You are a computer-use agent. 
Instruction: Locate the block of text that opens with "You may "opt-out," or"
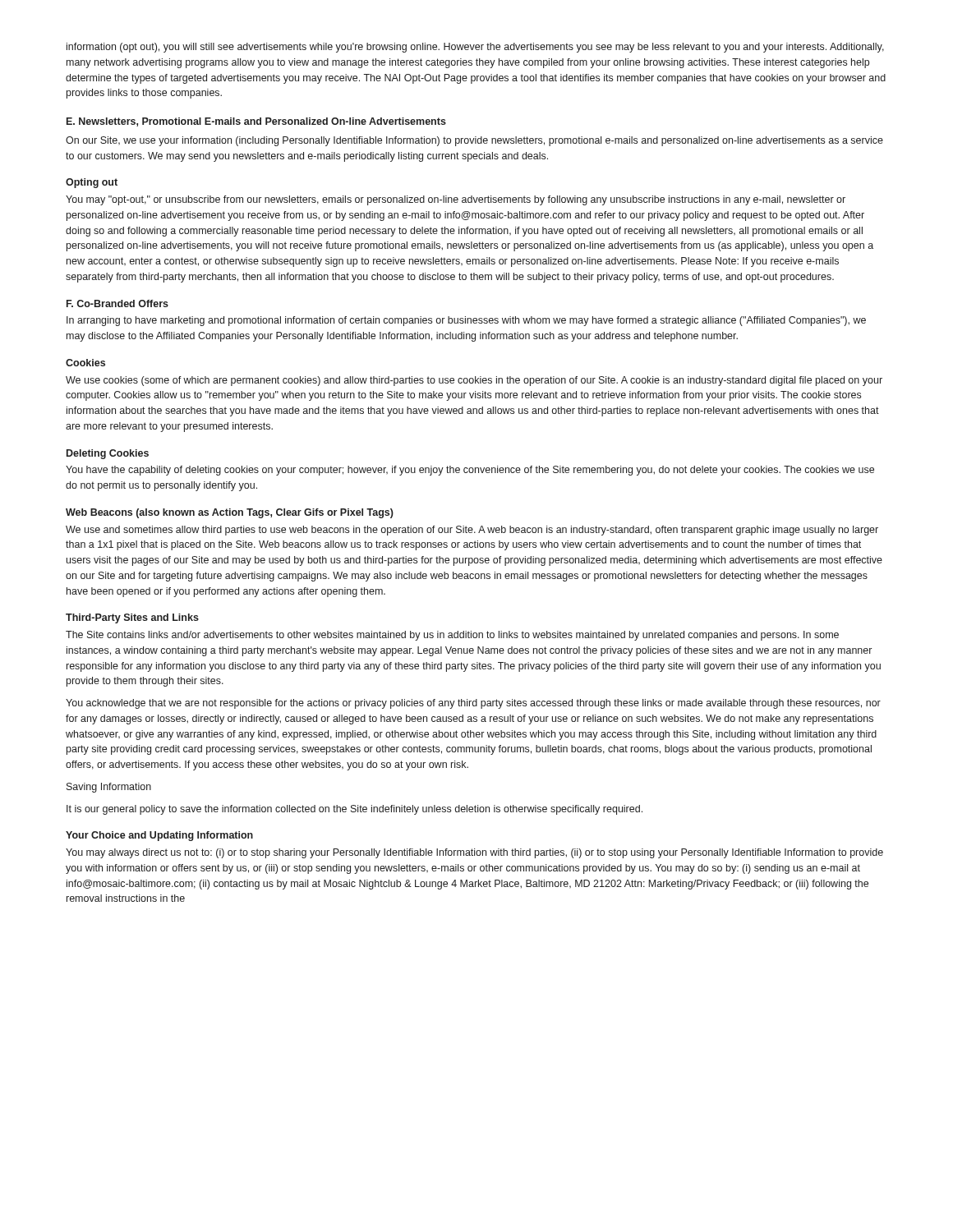tap(476, 238)
